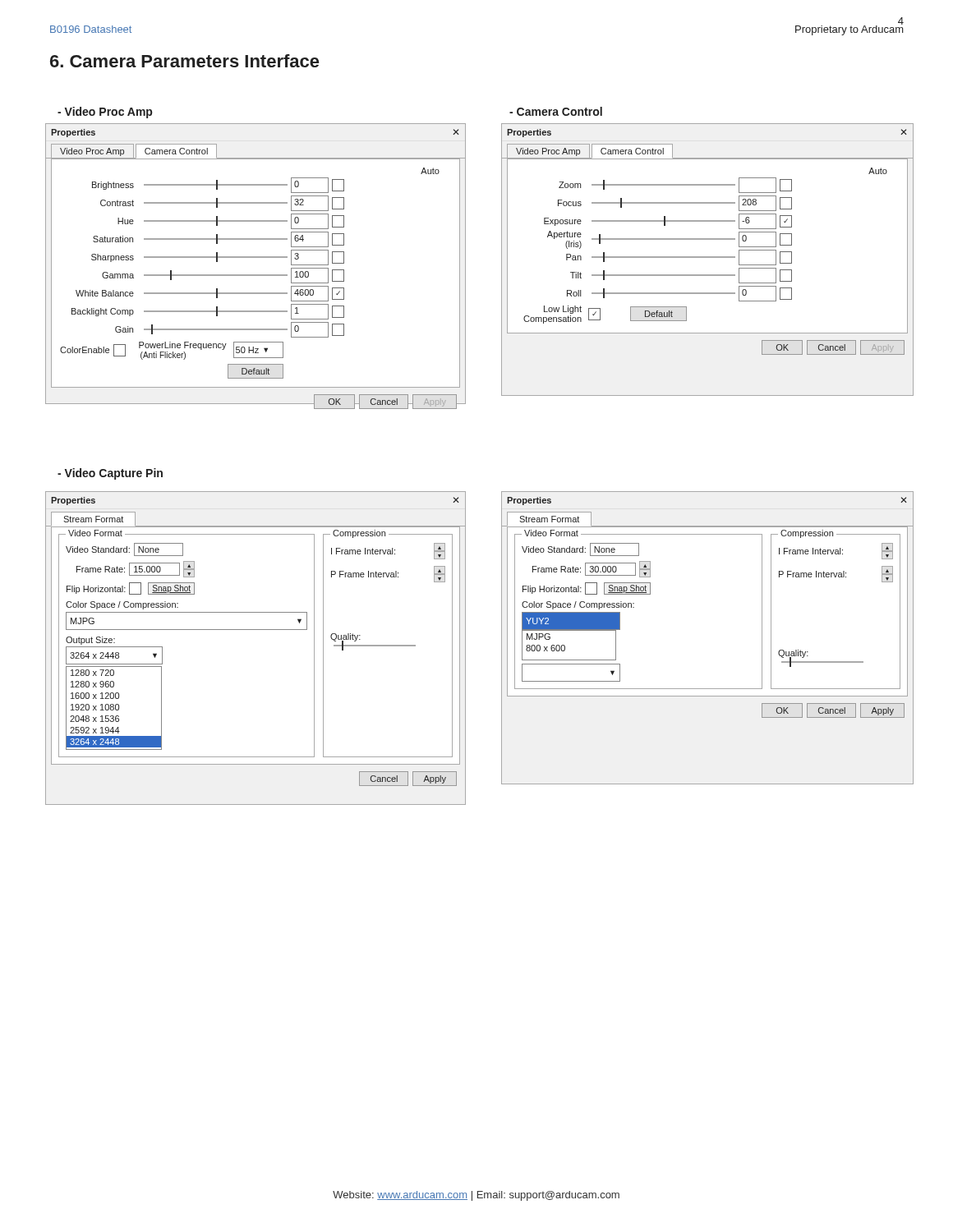Screen dimensions: 1232x953
Task: Point to "Video Proc Amp"
Action: [105, 112]
